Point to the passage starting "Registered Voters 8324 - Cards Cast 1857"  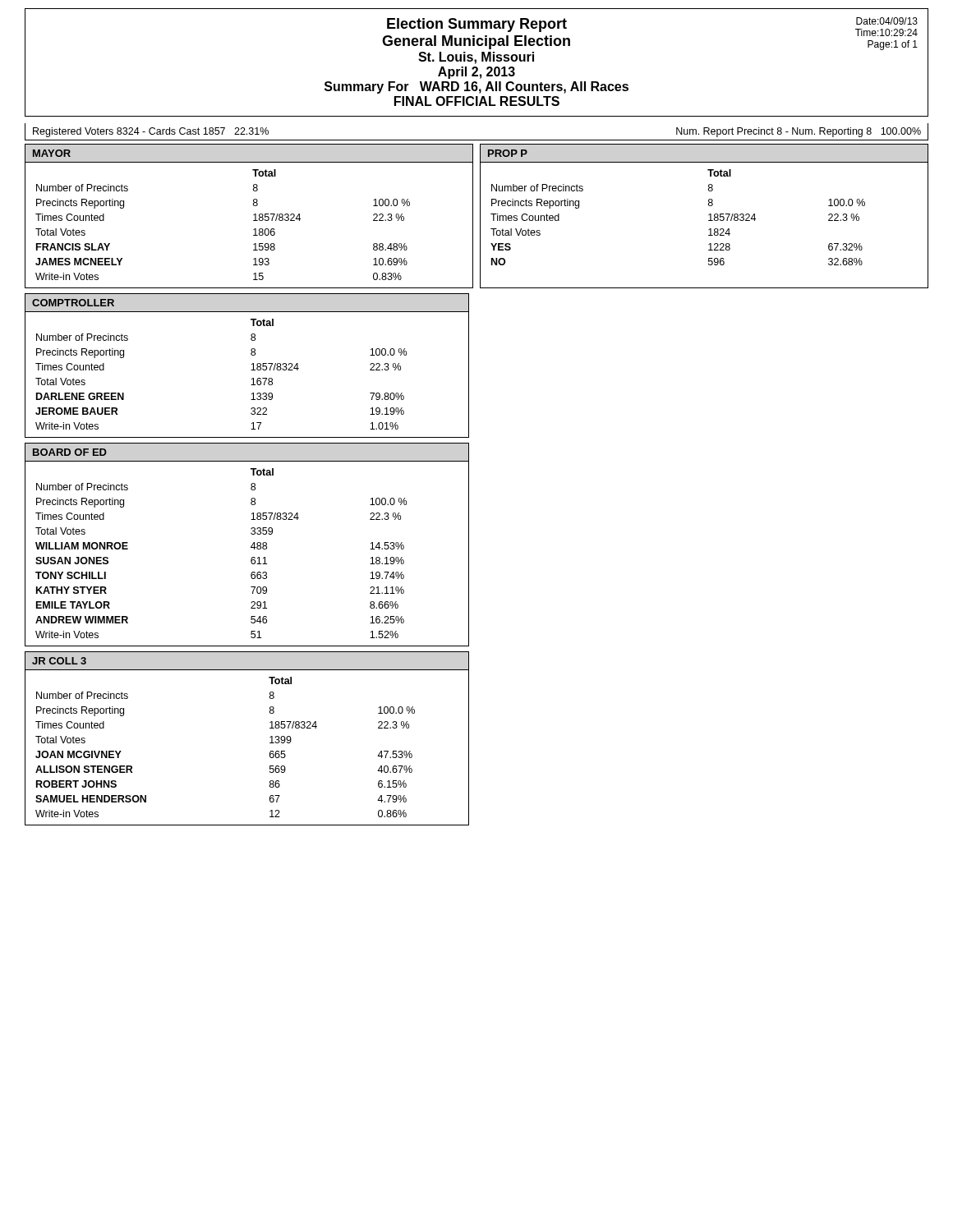tap(476, 131)
